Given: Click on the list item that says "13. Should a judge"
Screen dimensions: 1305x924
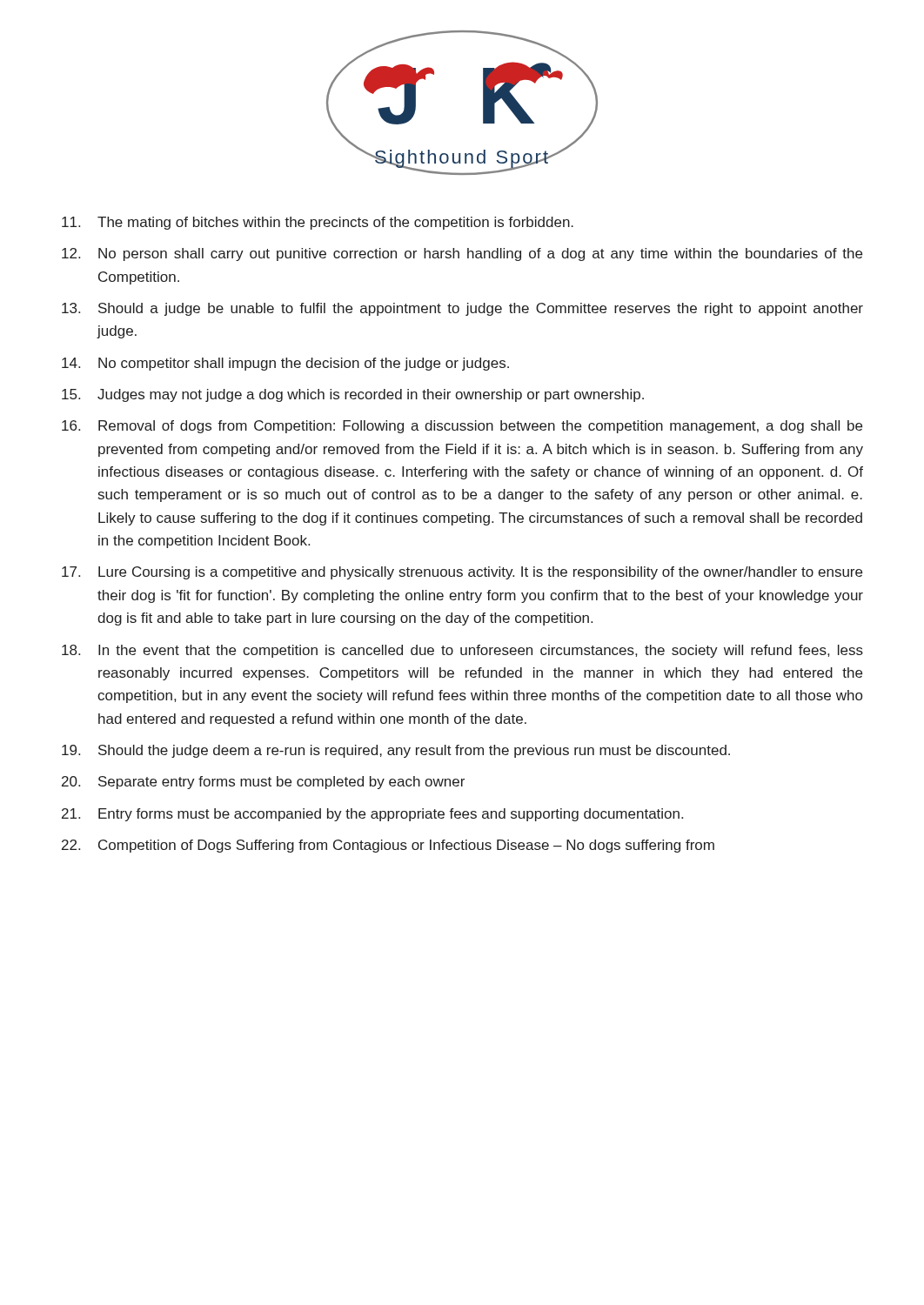Looking at the screenshot, I should click(462, 320).
